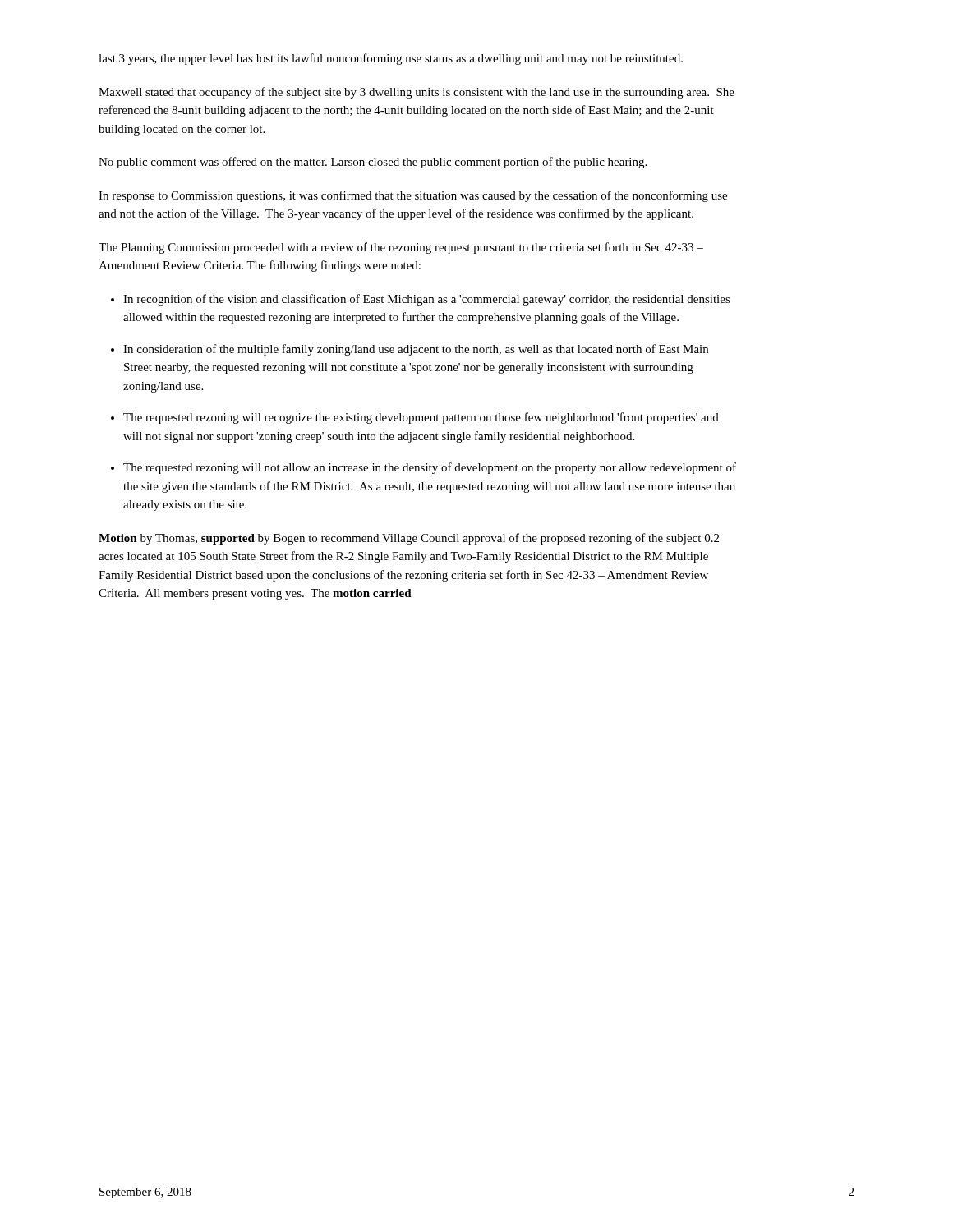The image size is (953, 1232).
Task: Point to the element starting "The requested rezoning will not allow an"
Action: click(430, 486)
